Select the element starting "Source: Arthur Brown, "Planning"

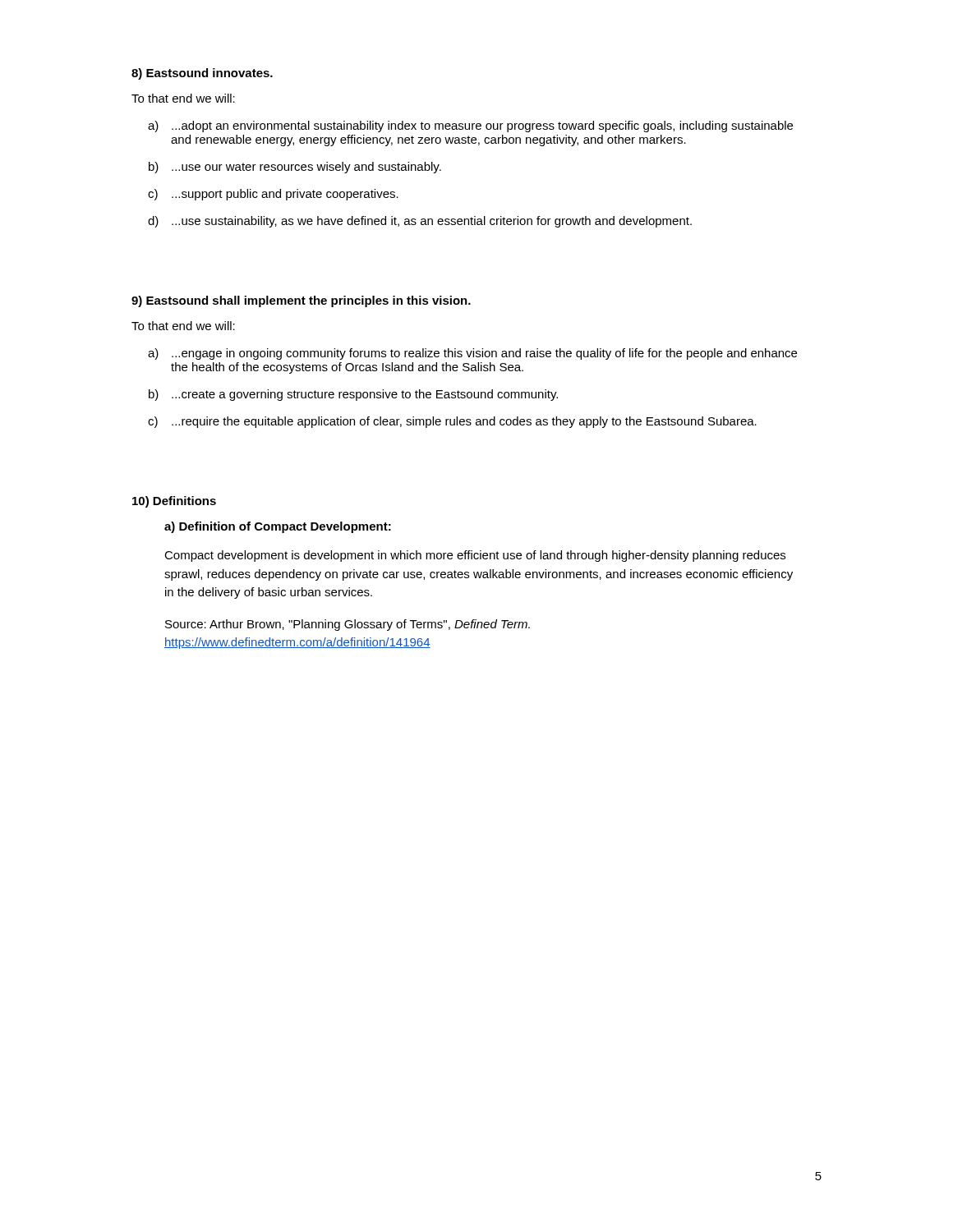(x=348, y=633)
